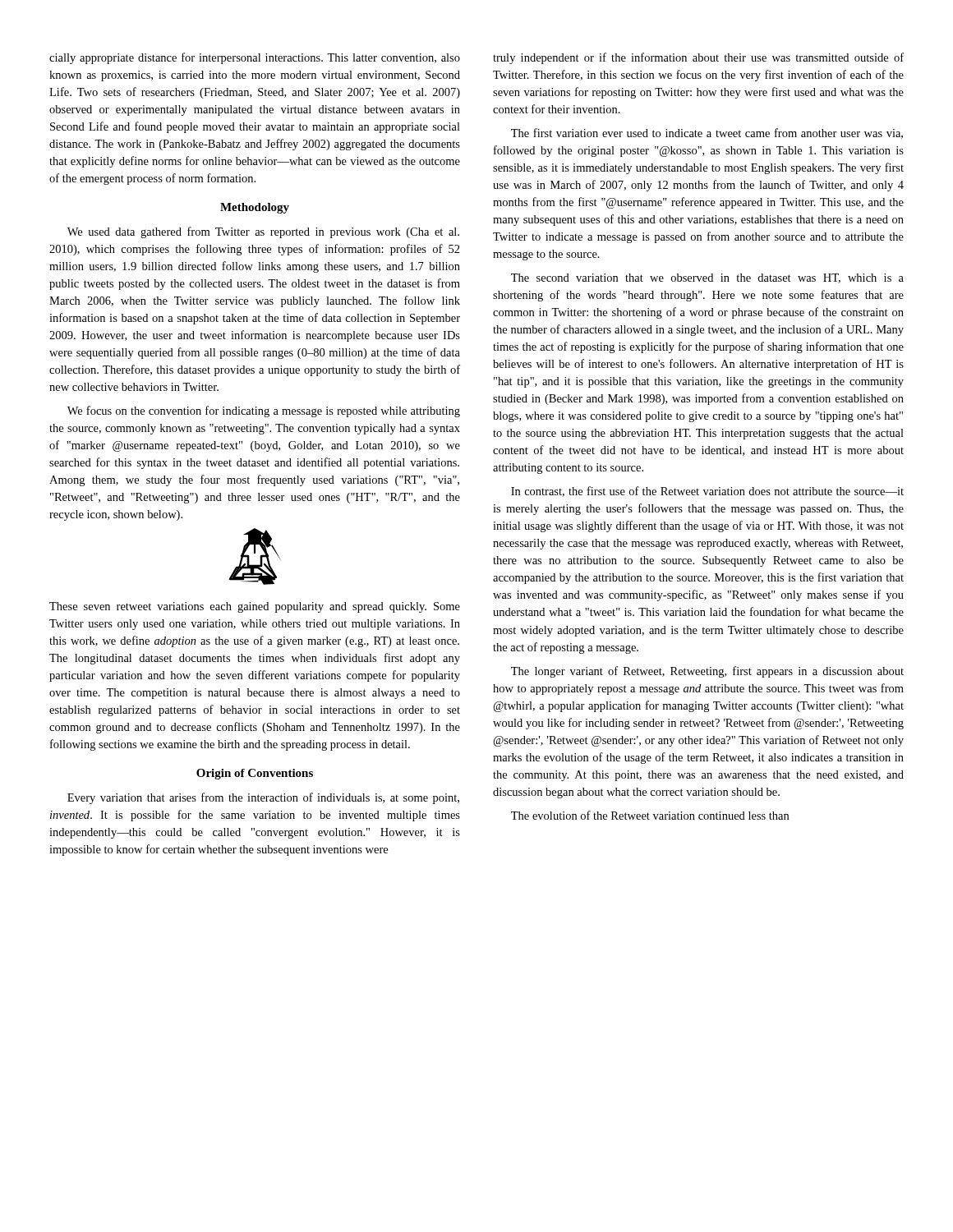Click on the block starting "Every variation that arises from the interaction"
The image size is (953, 1232).
coord(255,824)
